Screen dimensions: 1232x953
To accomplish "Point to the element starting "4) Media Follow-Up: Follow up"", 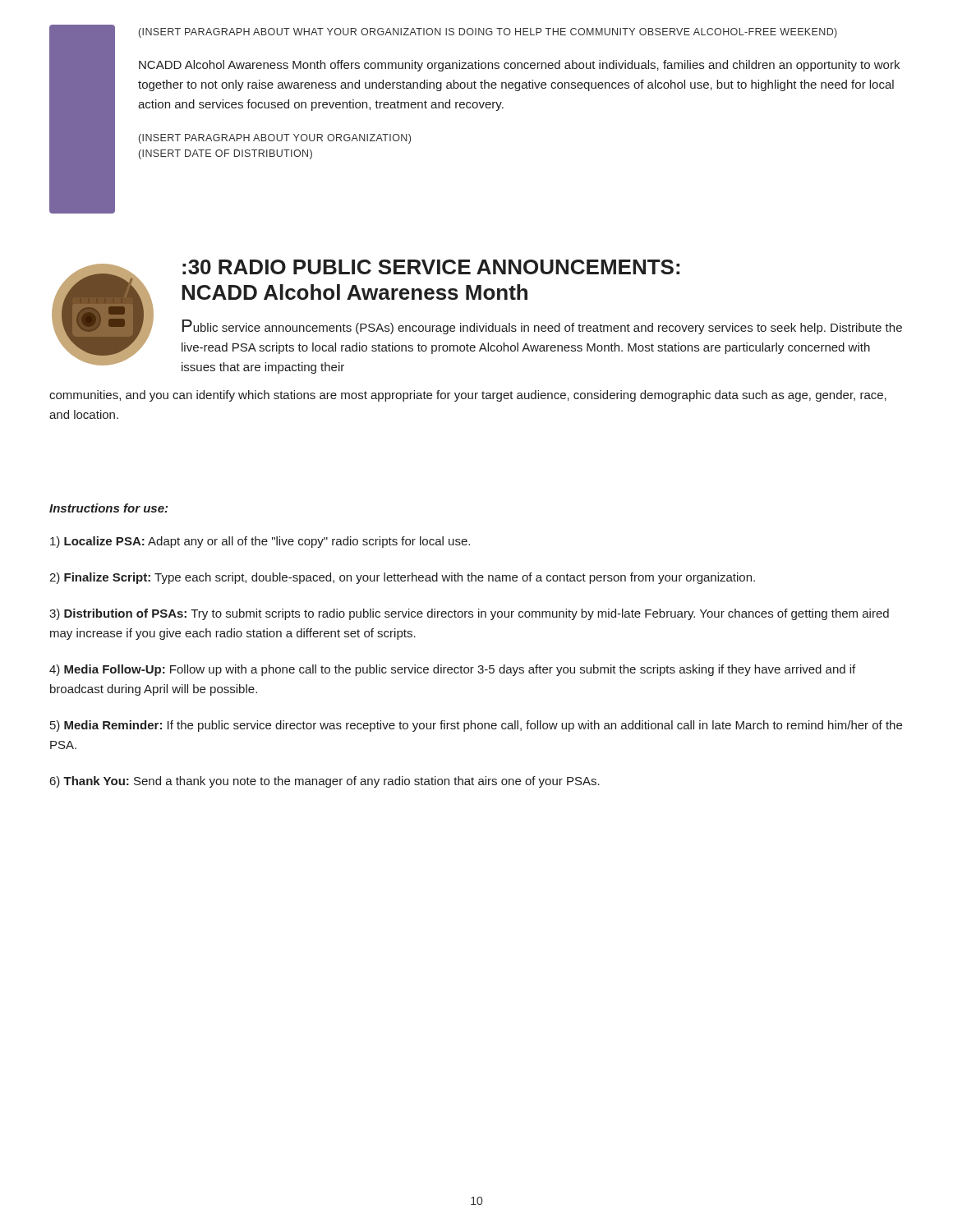I will [x=452, y=679].
